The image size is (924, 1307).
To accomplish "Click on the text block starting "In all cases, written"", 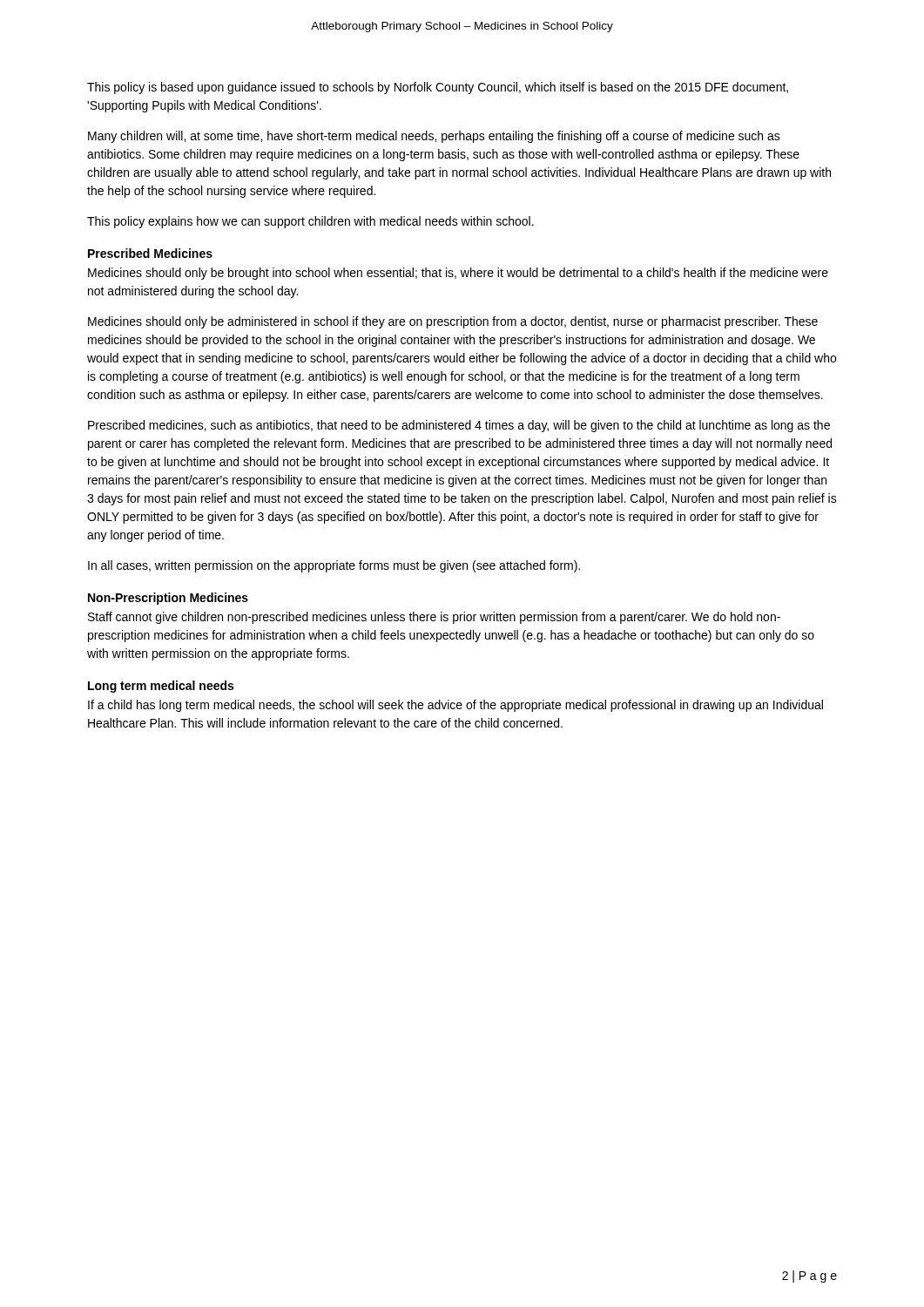I will tap(462, 566).
